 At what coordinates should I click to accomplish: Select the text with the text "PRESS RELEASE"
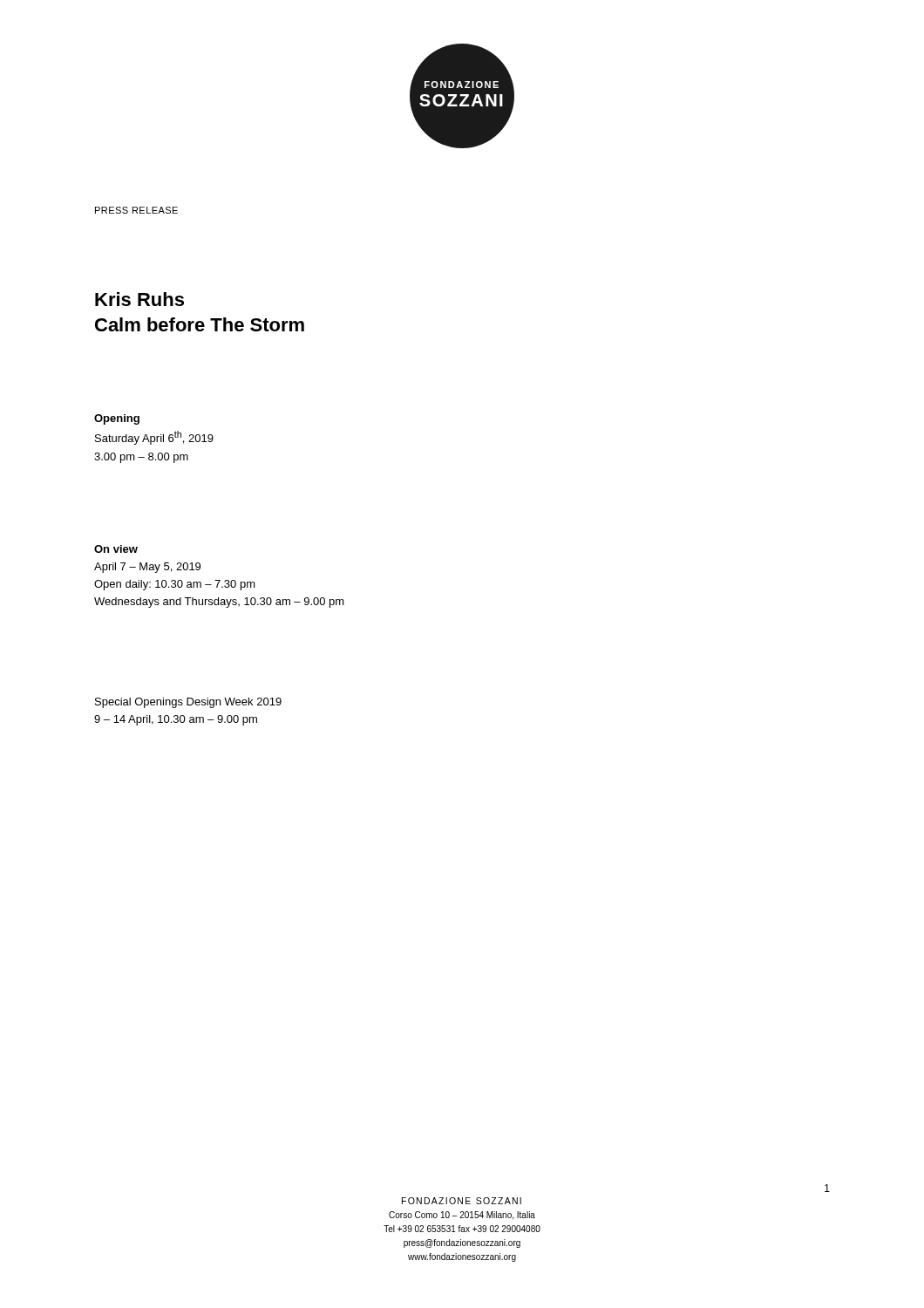(x=136, y=210)
